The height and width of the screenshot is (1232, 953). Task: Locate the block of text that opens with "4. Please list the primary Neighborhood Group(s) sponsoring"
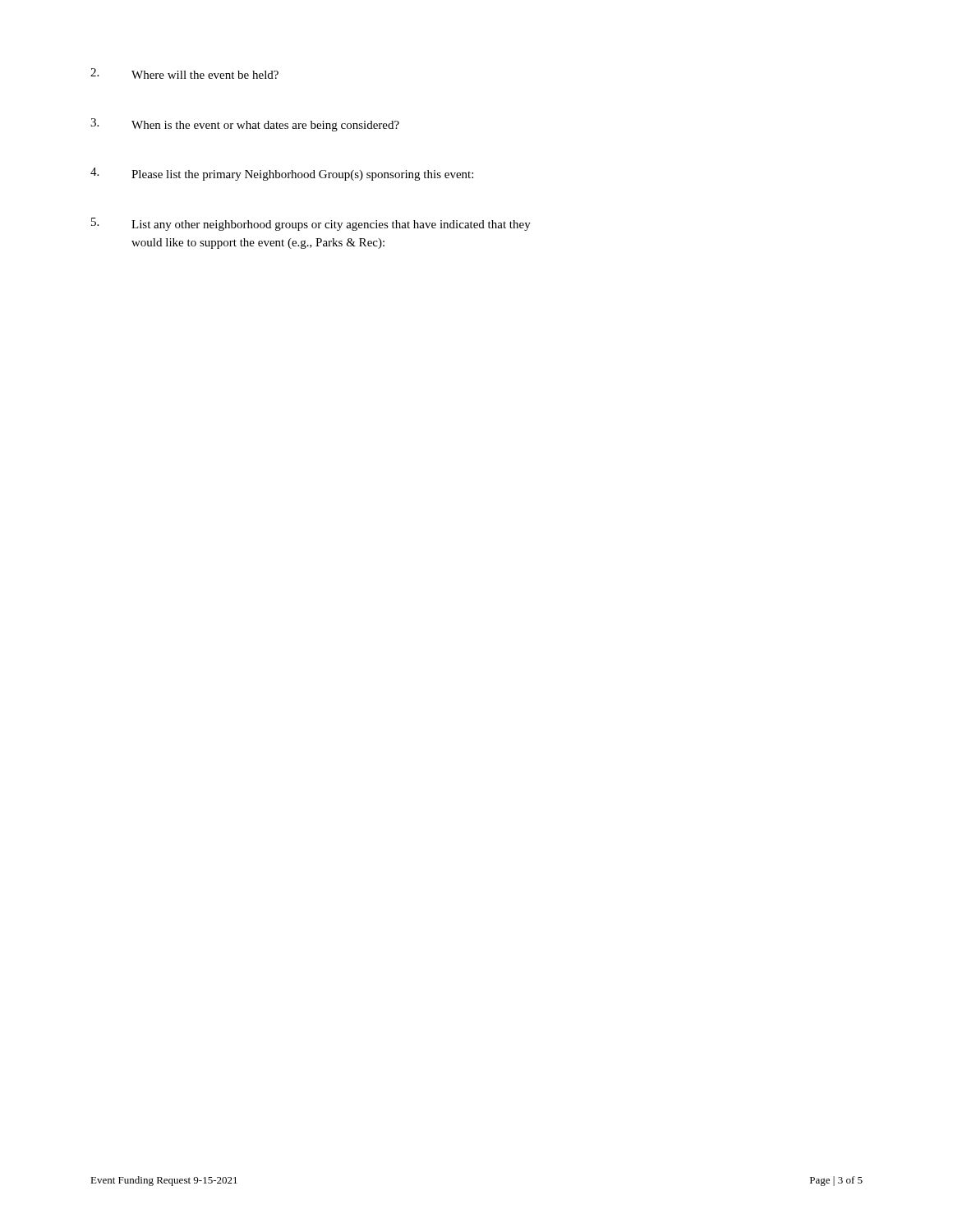(282, 174)
